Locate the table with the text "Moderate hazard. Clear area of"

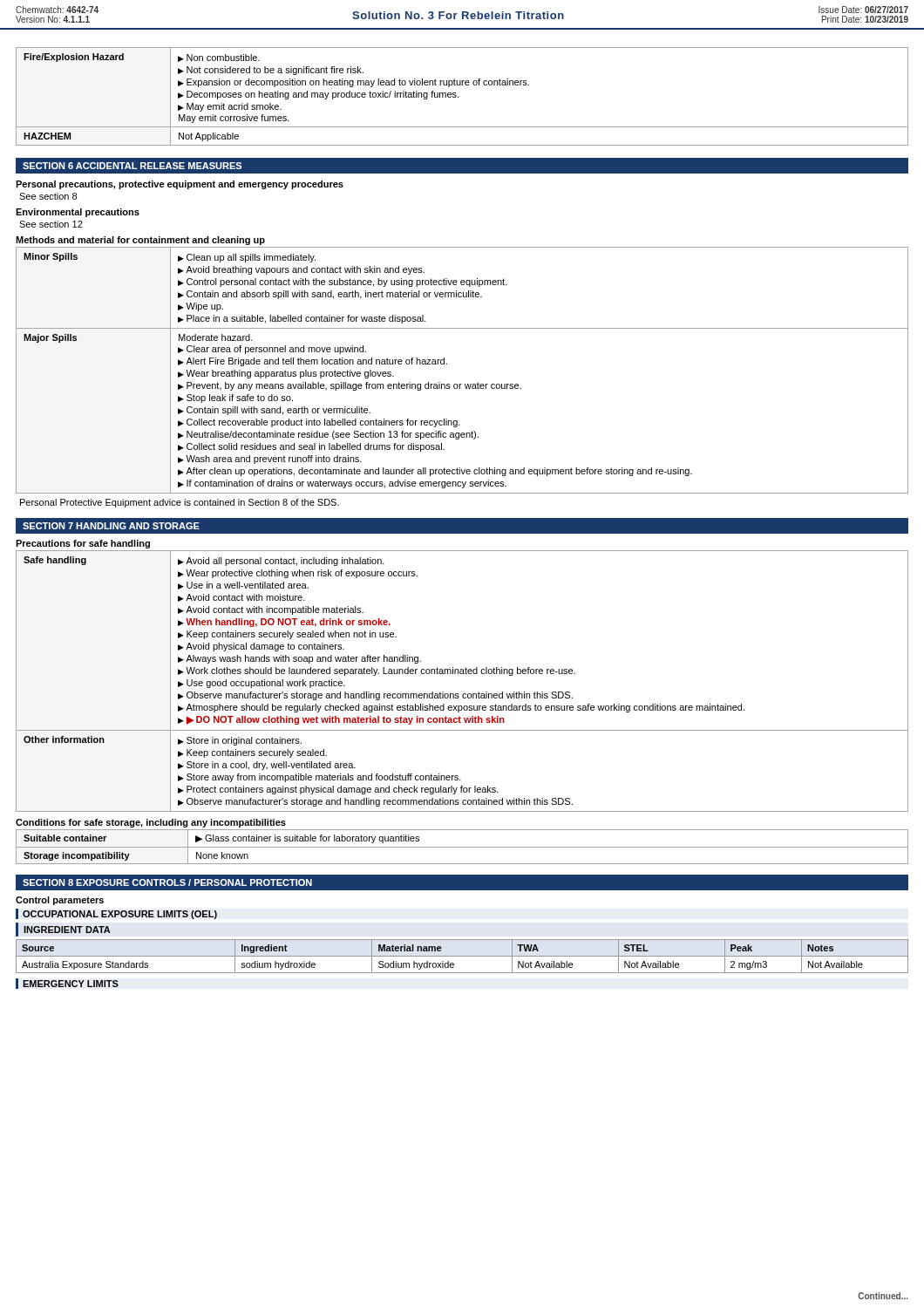(x=462, y=370)
